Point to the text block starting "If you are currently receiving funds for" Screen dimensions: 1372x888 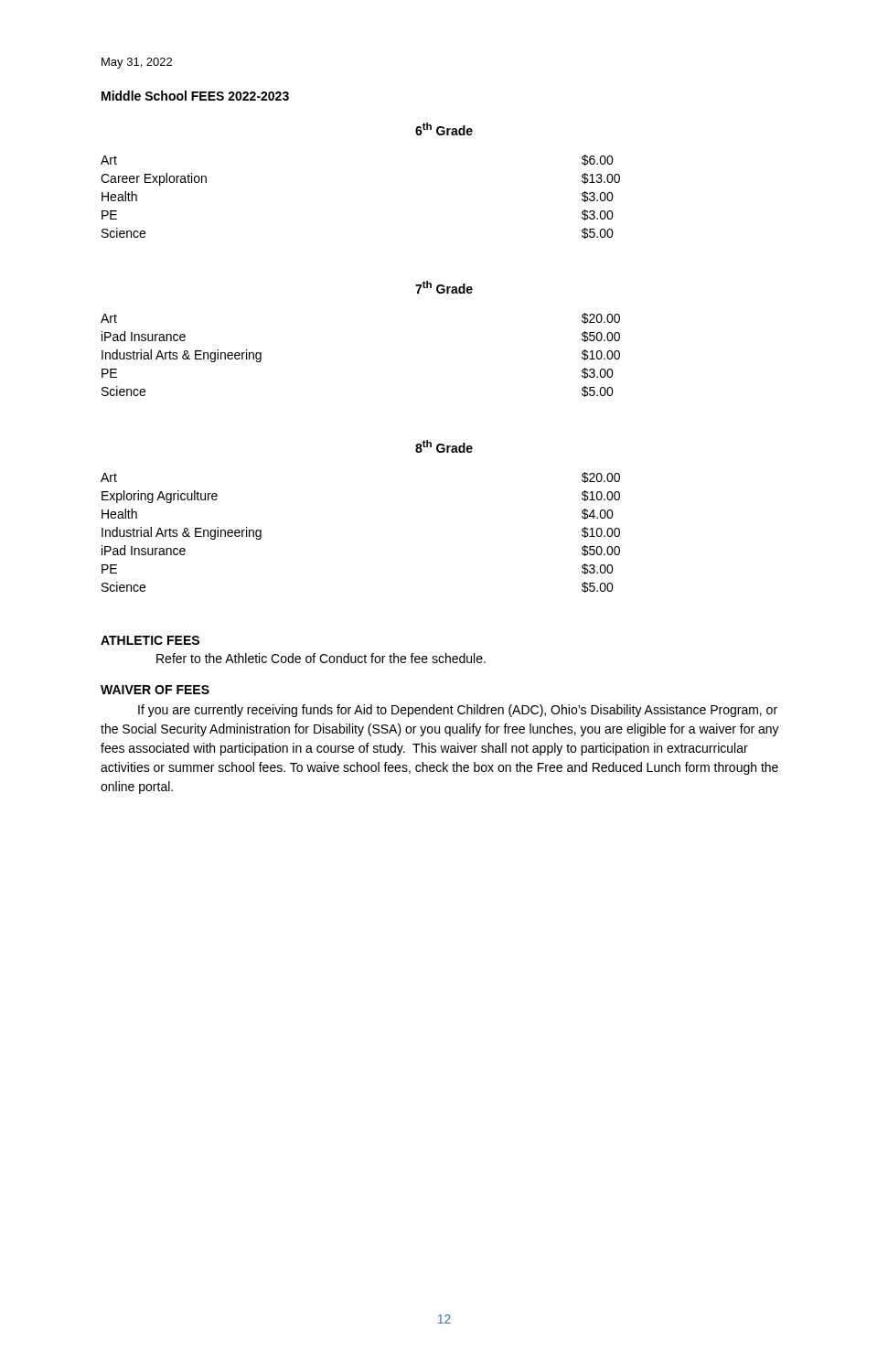(x=440, y=748)
